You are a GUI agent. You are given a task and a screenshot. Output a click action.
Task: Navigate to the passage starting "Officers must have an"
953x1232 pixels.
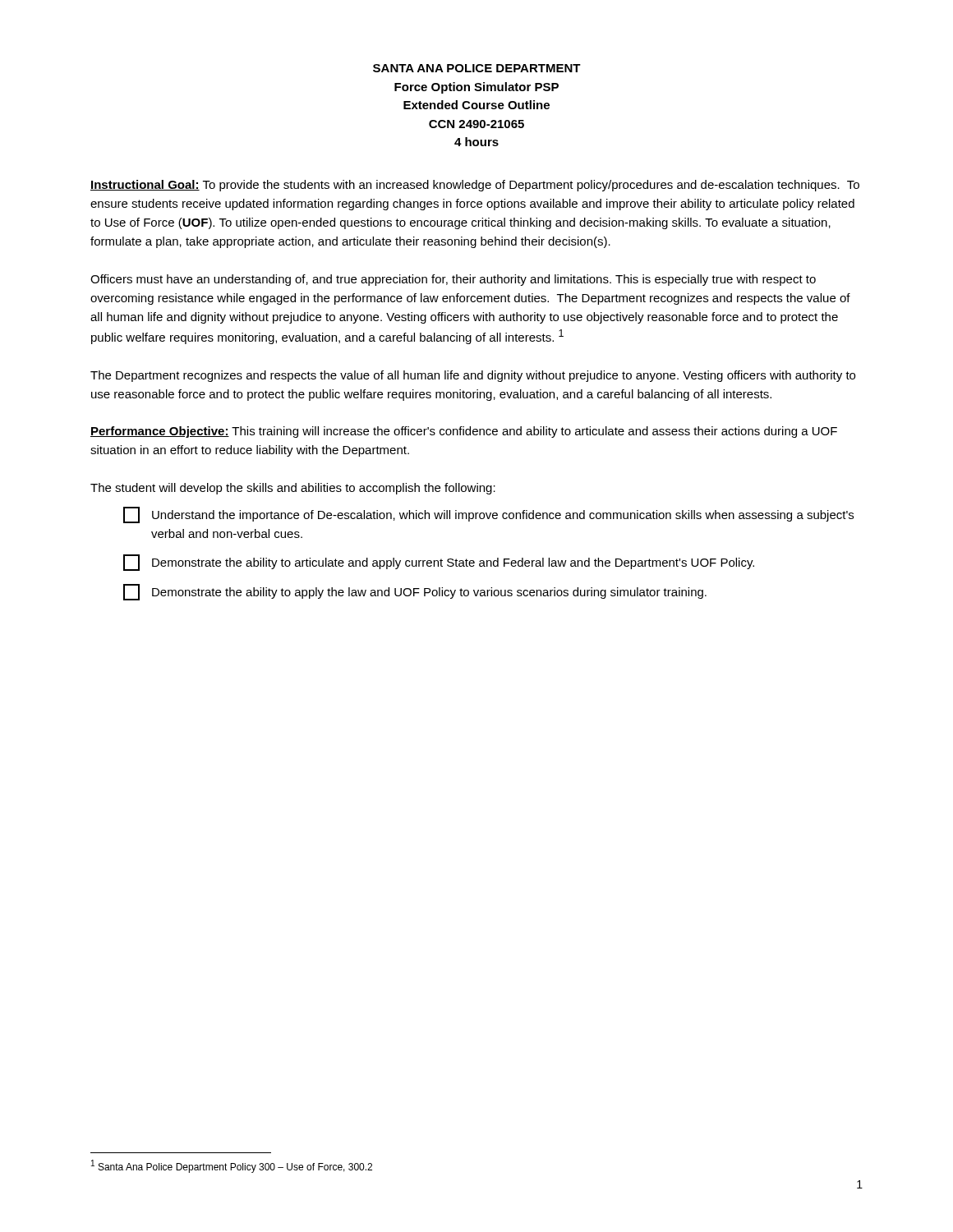(x=470, y=308)
